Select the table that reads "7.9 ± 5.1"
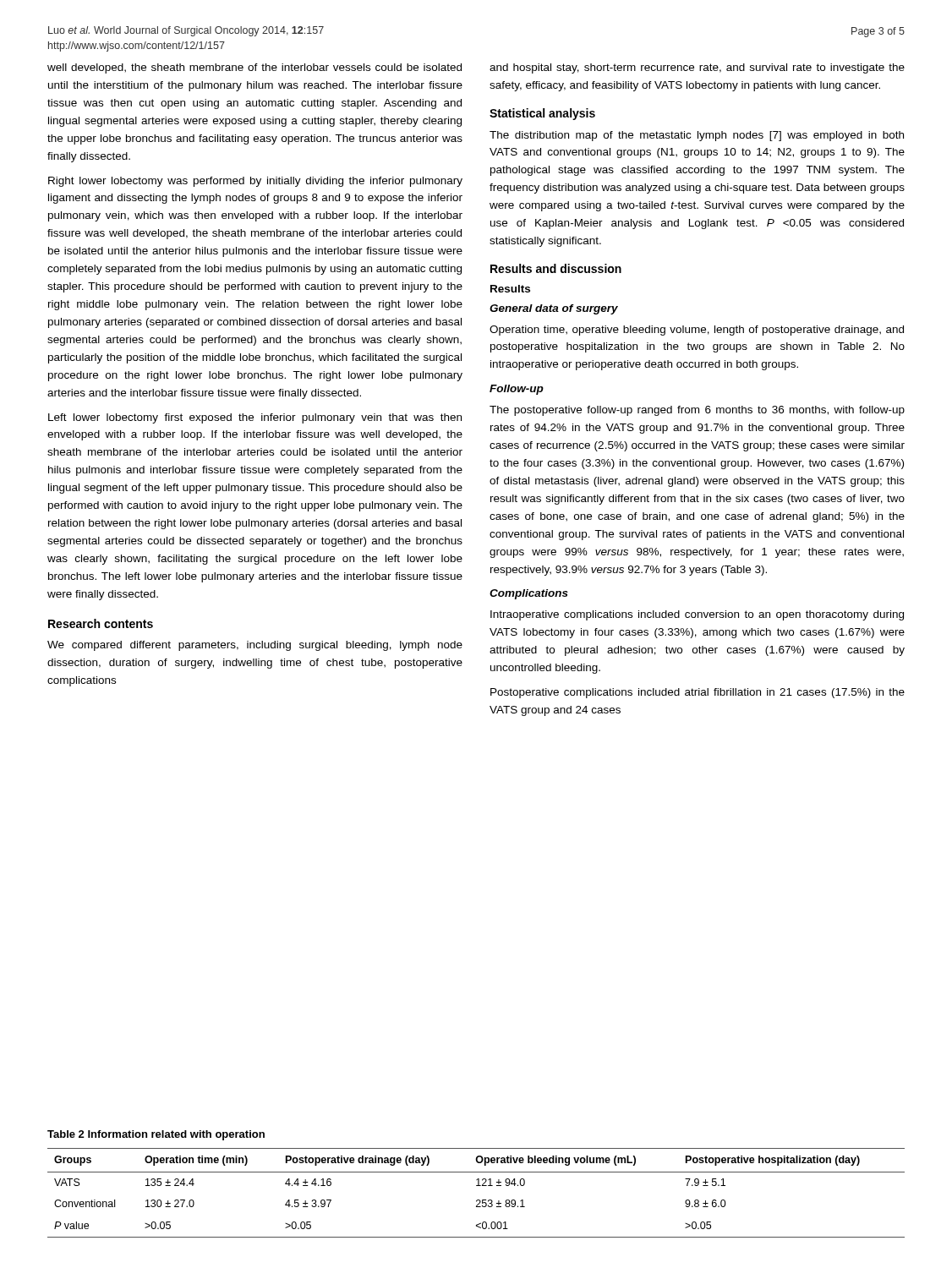The width and height of the screenshot is (952, 1268). click(476, 1193)
